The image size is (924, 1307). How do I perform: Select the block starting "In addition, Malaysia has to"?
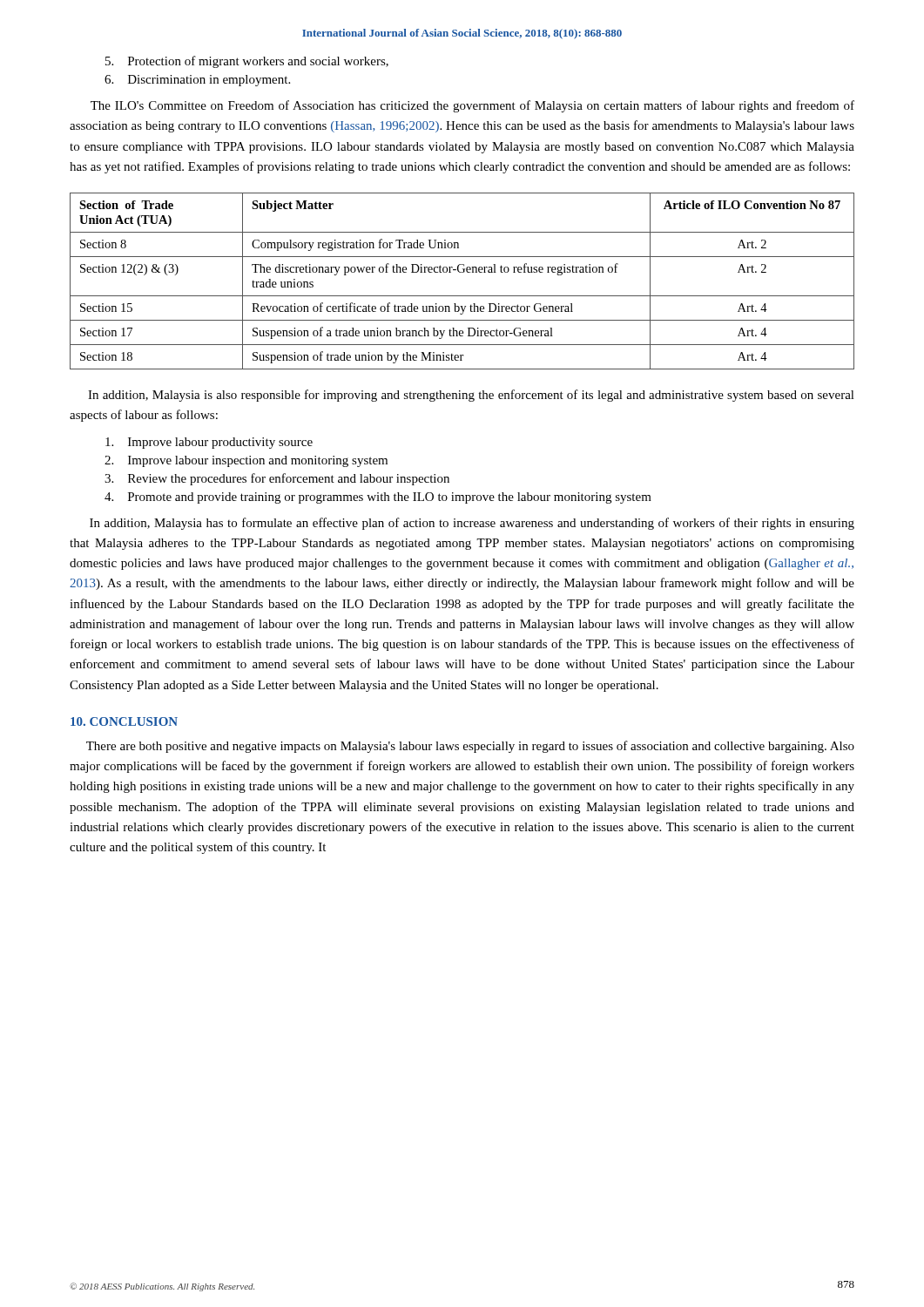click(462, 603)
